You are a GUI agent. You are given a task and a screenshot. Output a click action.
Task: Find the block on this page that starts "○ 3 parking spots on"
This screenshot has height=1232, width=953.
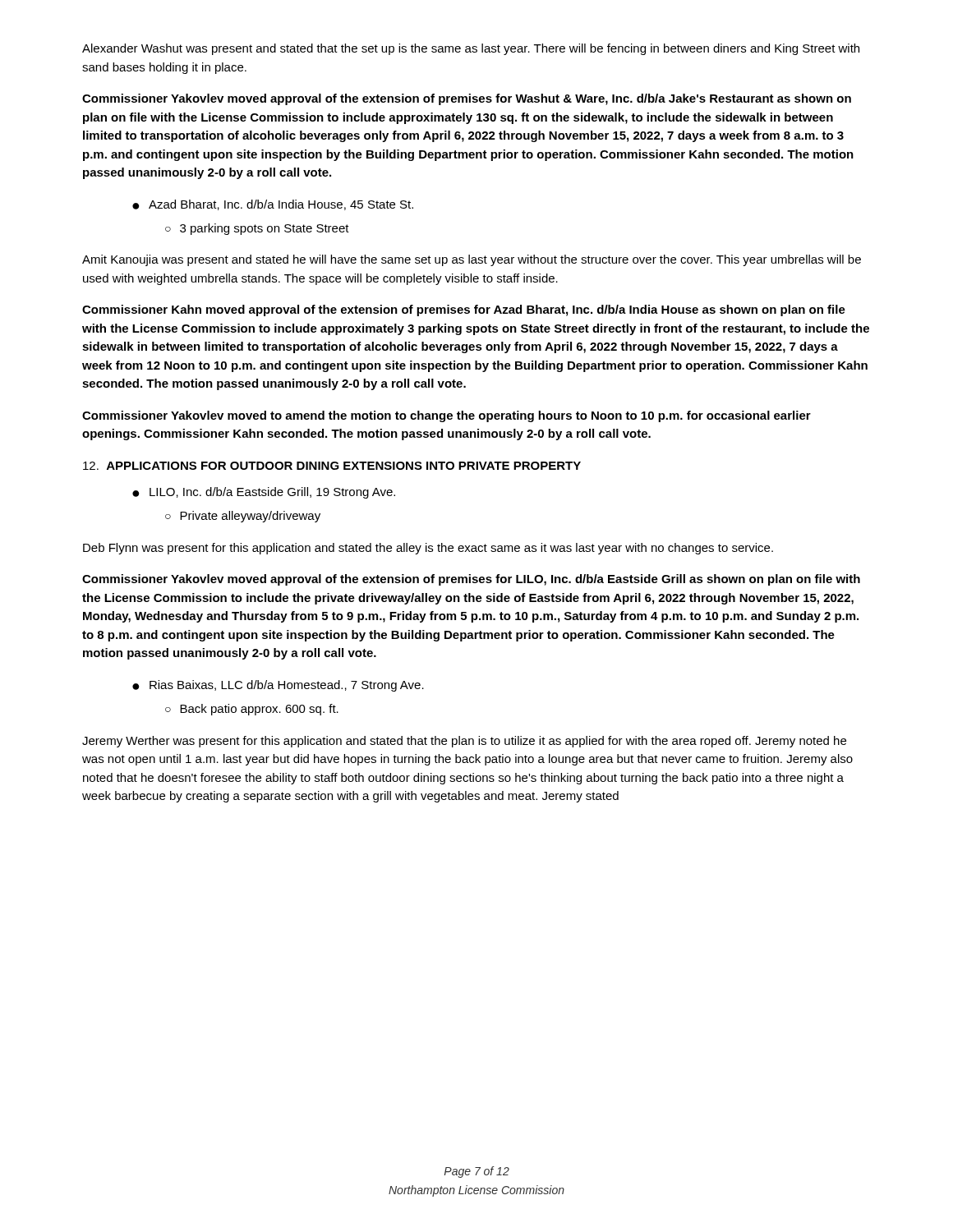(x=256, y=228)
